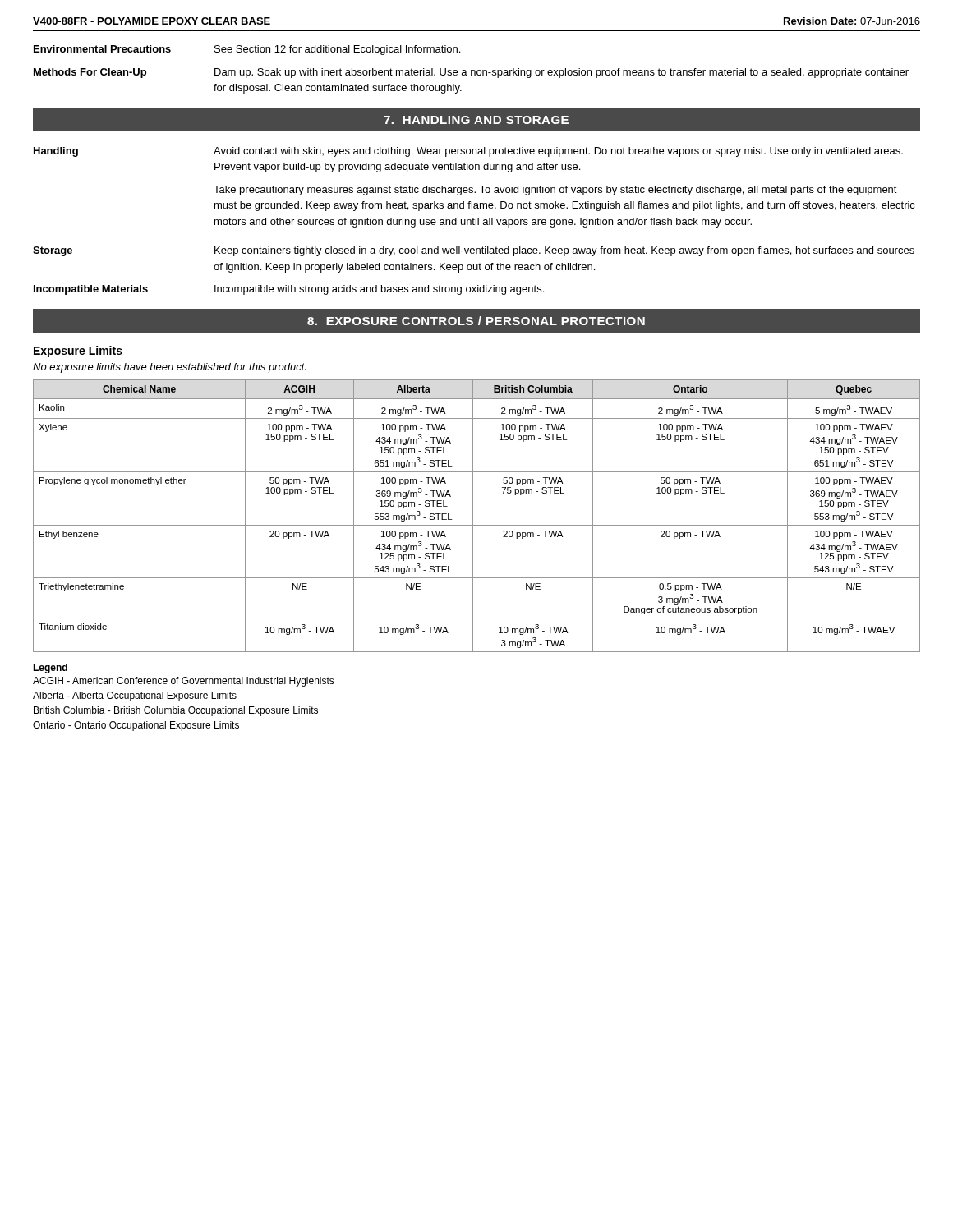Navigate to the text block starting "Exposure Limits"
953x1232 pixels.
tap(78, 350)
